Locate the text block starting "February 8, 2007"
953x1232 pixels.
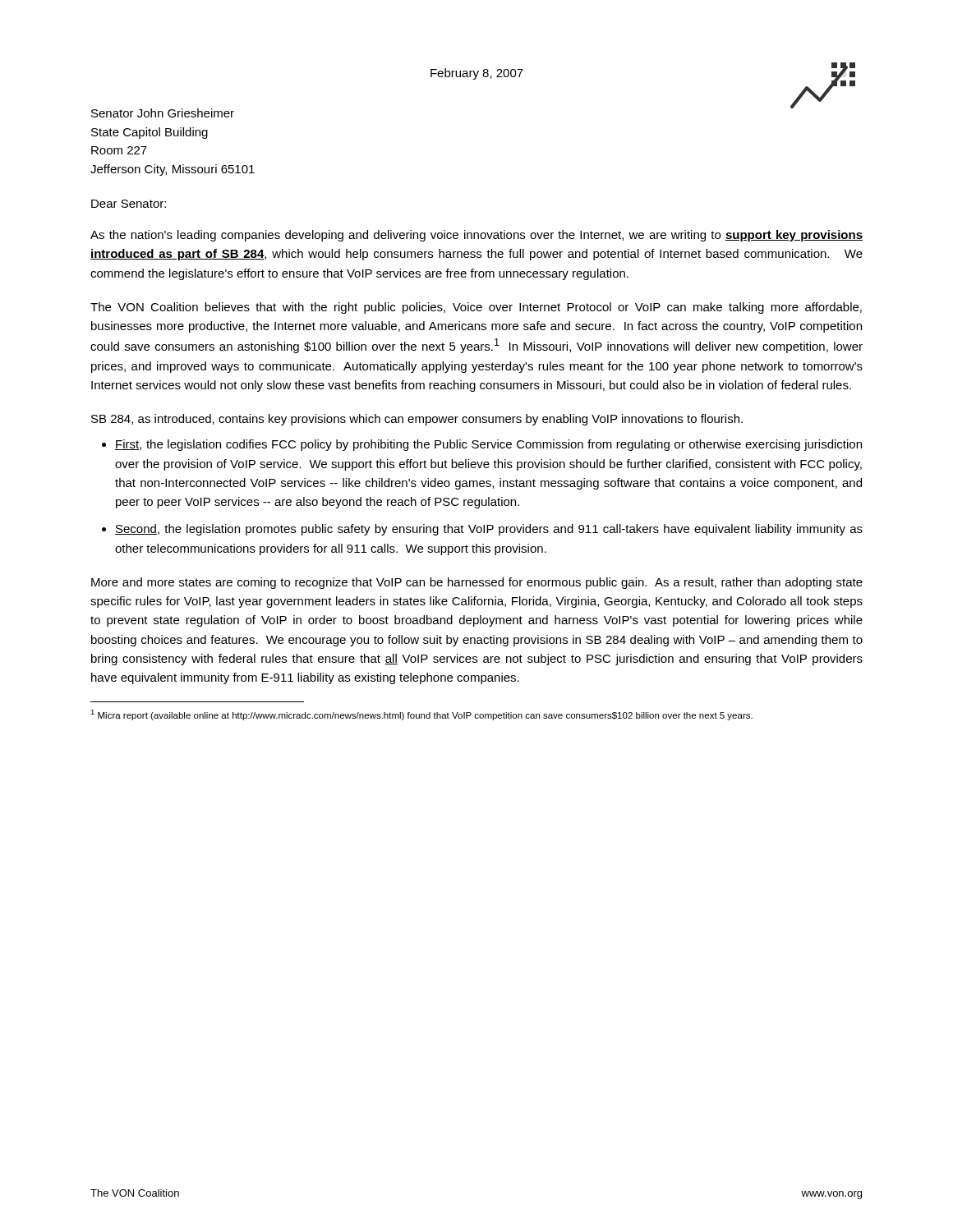(x=476, y=73)
